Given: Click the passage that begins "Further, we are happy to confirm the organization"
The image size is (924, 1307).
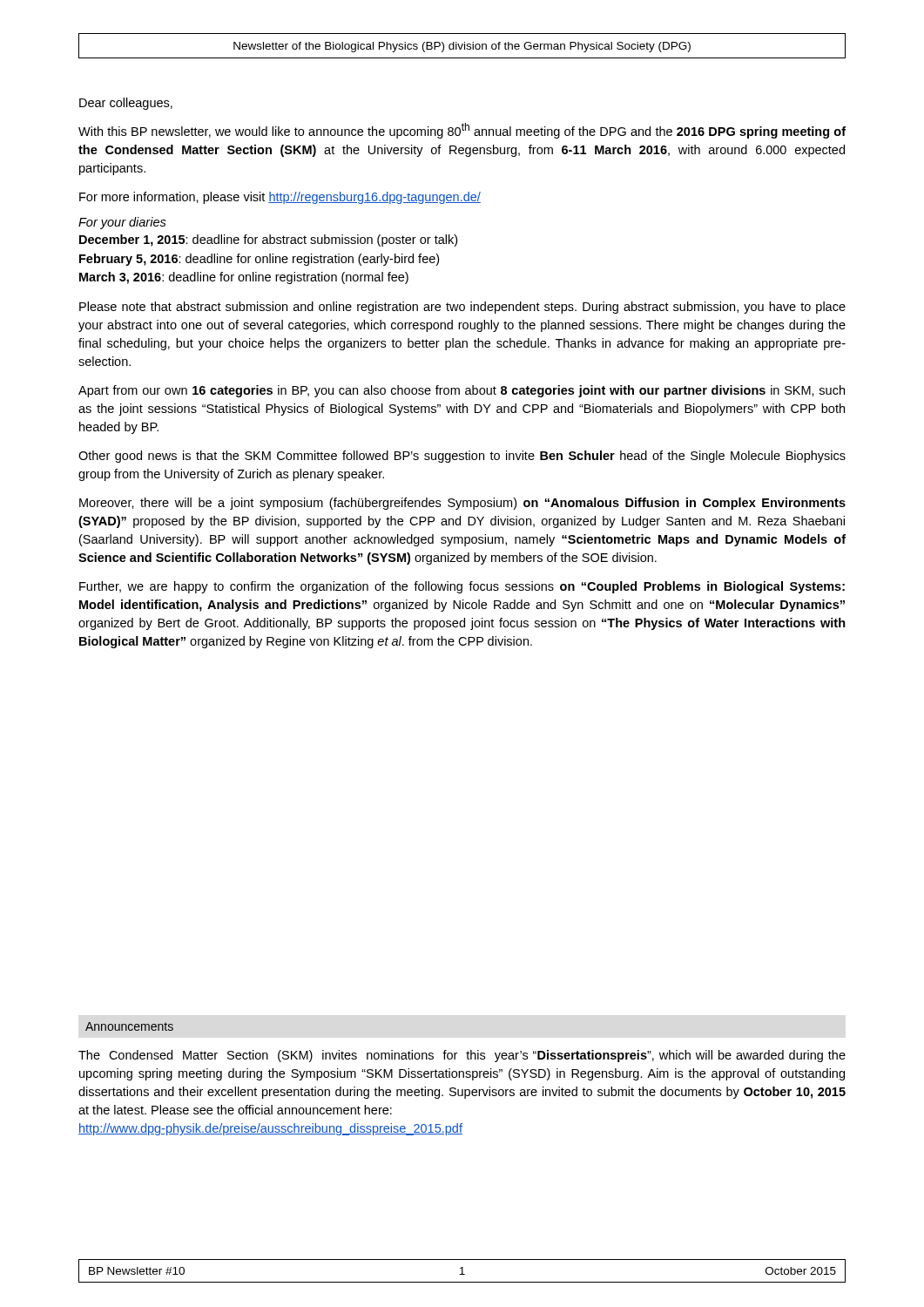Looking at the screenshot, I should [462, 614].
